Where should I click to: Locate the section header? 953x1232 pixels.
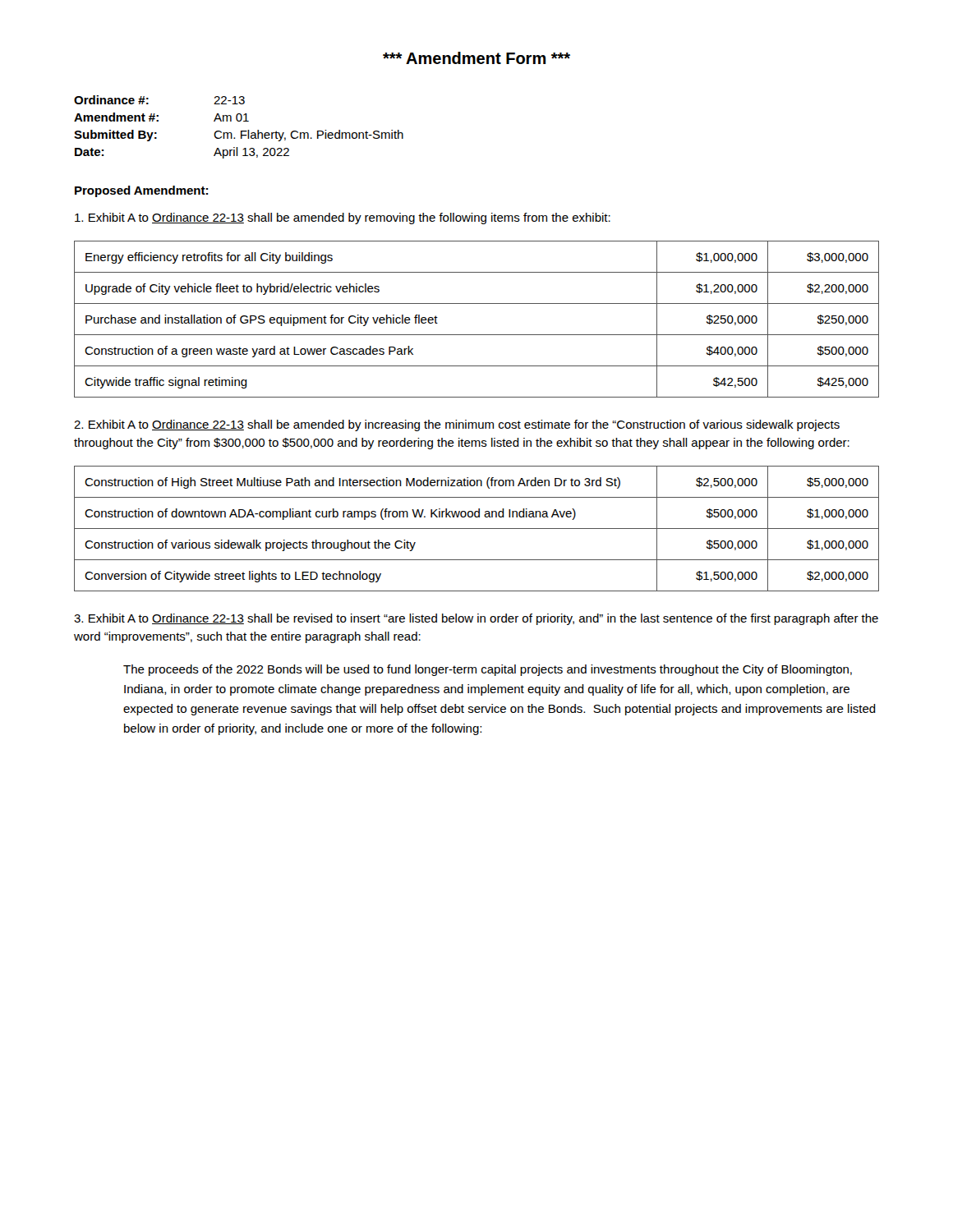click(x=142, y=190)
